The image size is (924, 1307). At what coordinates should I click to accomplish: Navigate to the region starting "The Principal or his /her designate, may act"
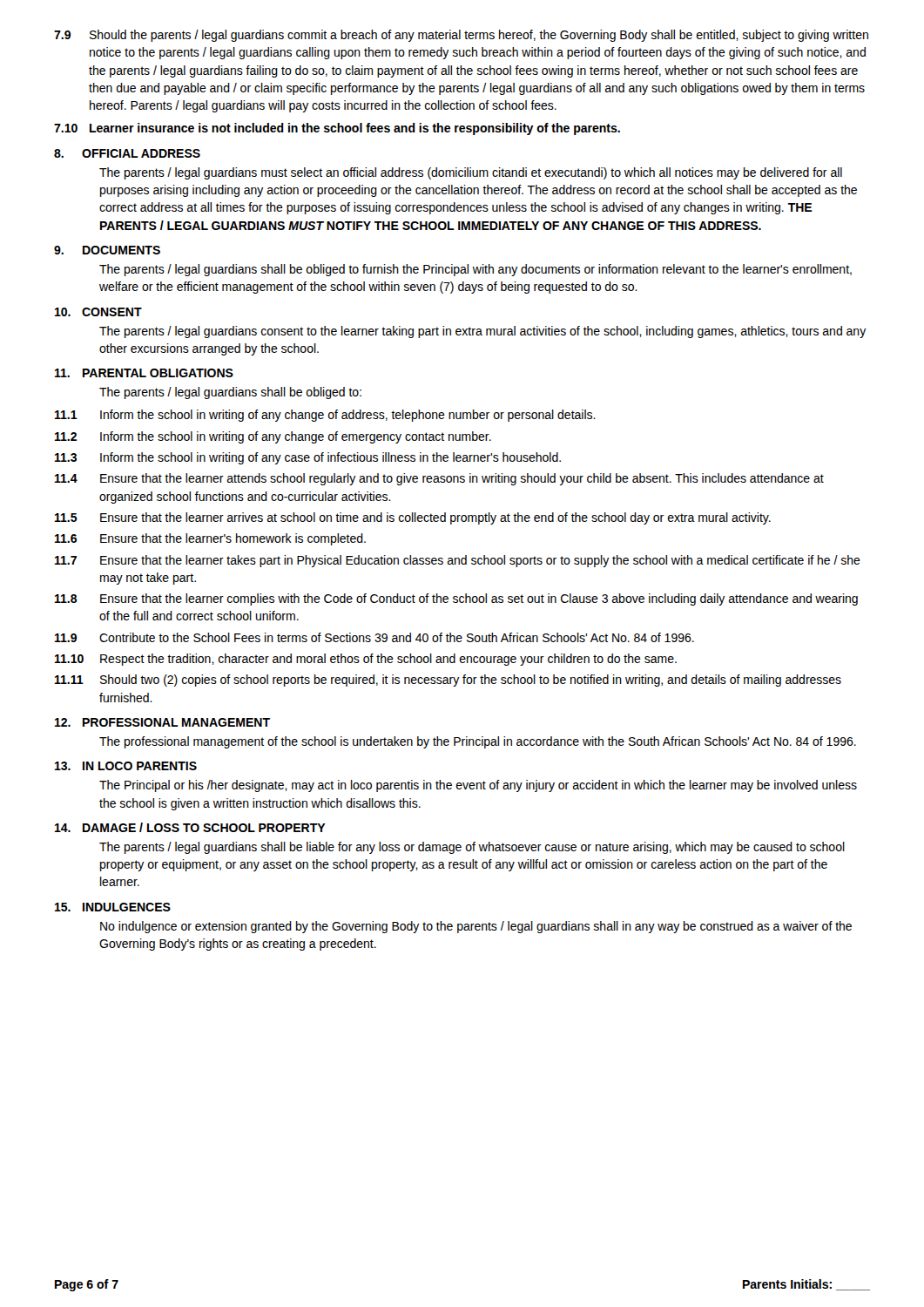coord(478,794)
